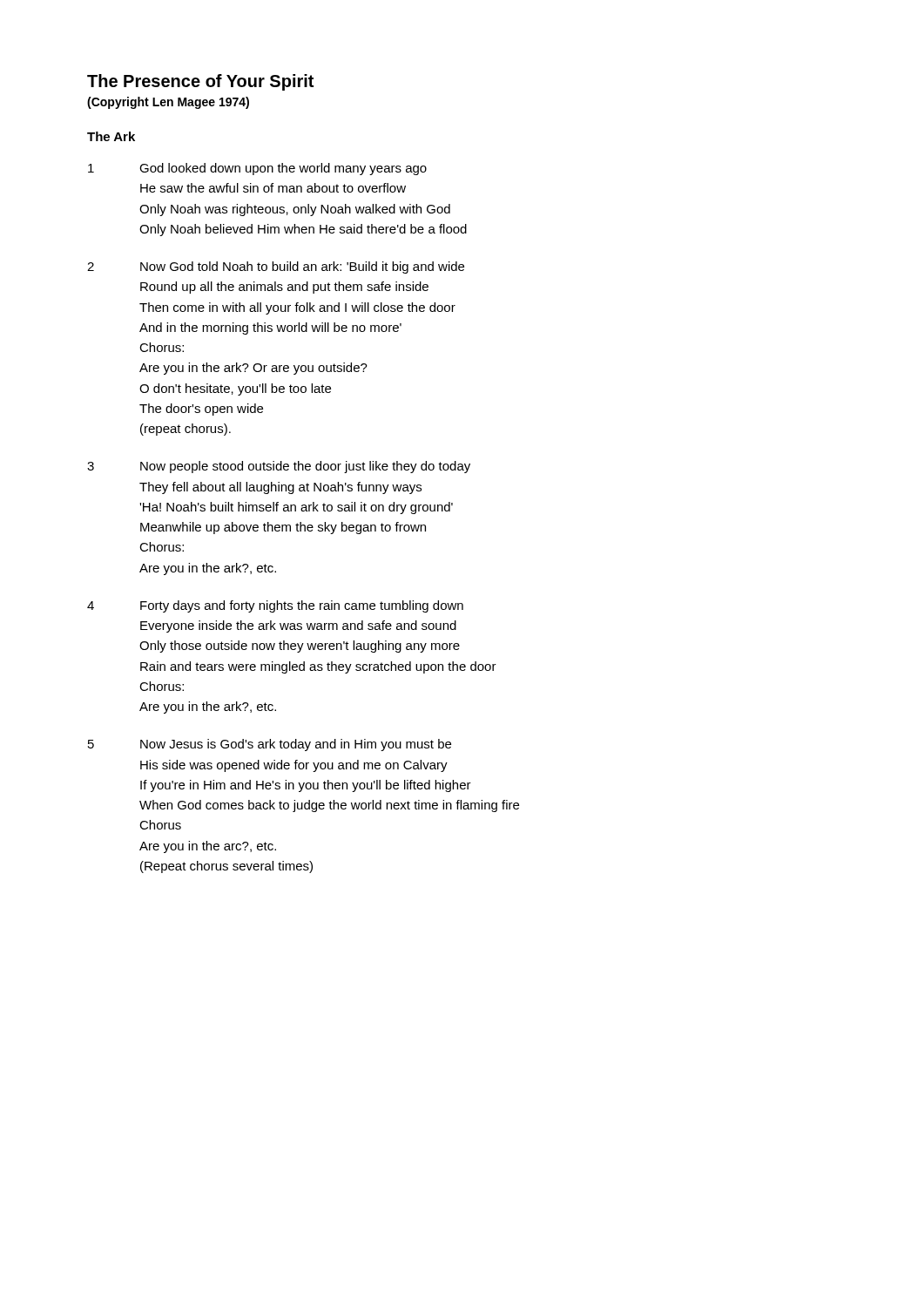The image size is (924, 1307).
Task: Point to the block beginning "2 Now God told Noah"
Action: [x=276, y=267]
